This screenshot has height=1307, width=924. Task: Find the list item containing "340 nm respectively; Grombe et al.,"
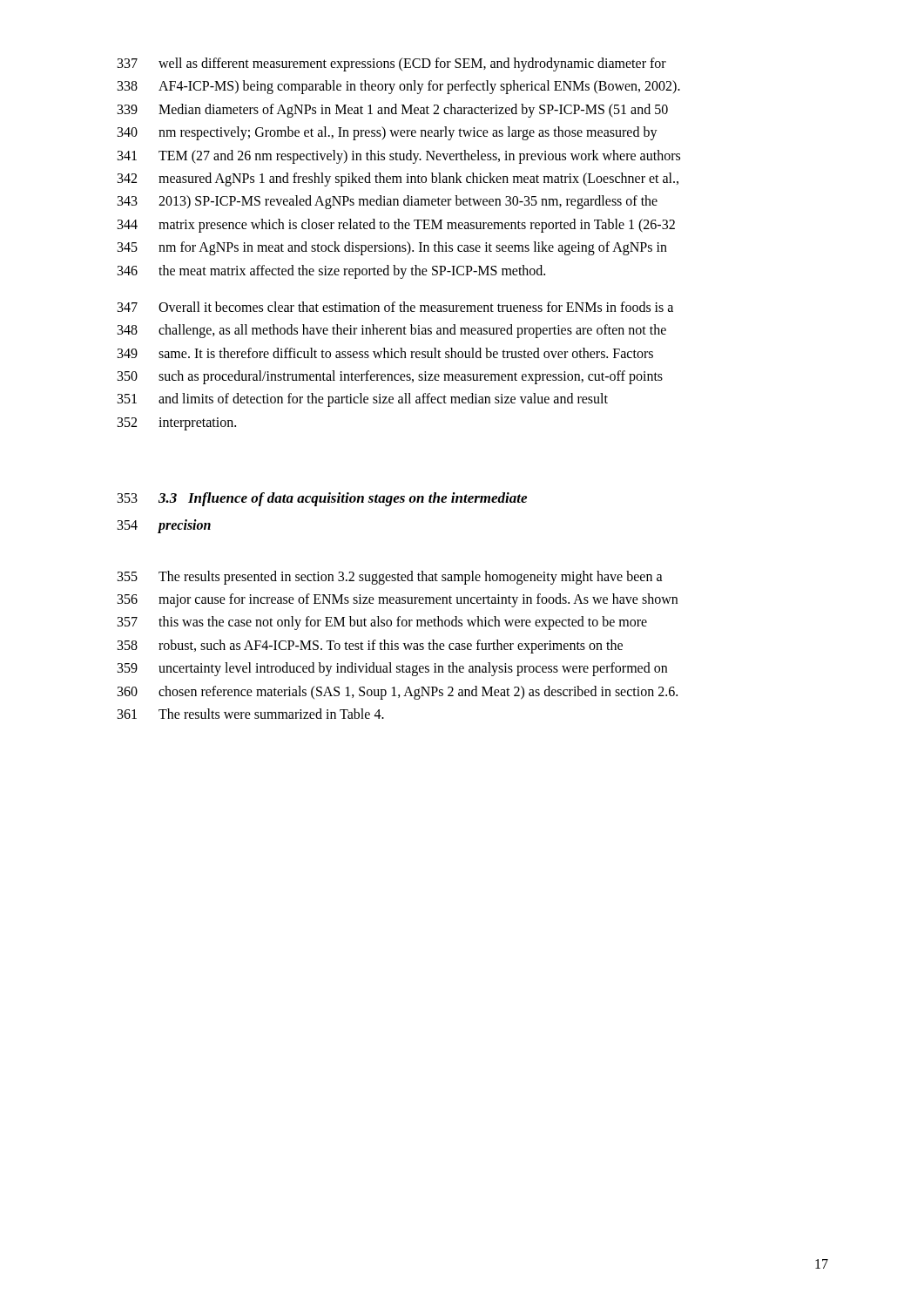click(462, 133)
